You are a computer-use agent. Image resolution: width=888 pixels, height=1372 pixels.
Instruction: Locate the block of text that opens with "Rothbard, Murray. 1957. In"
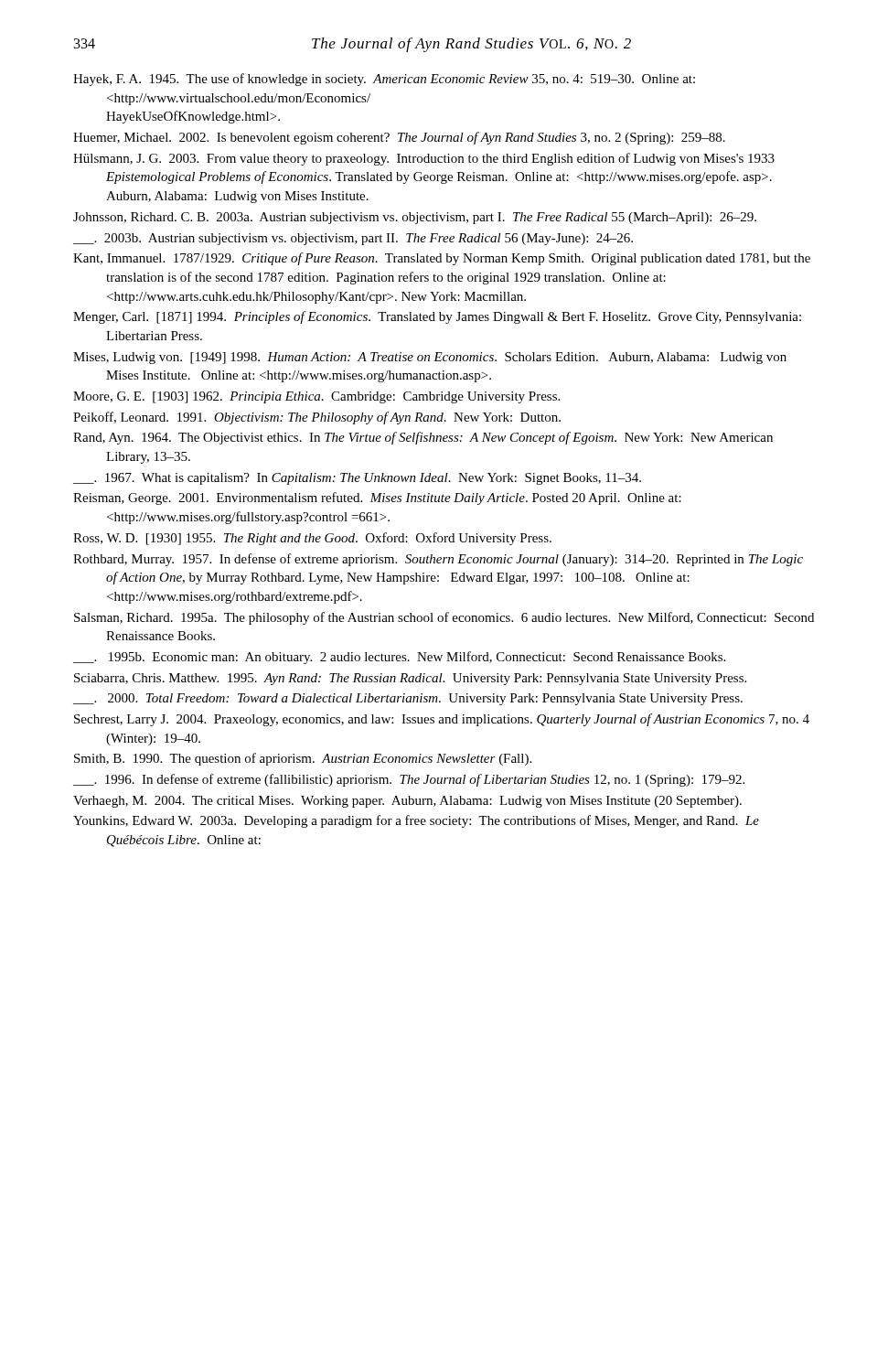438,577
